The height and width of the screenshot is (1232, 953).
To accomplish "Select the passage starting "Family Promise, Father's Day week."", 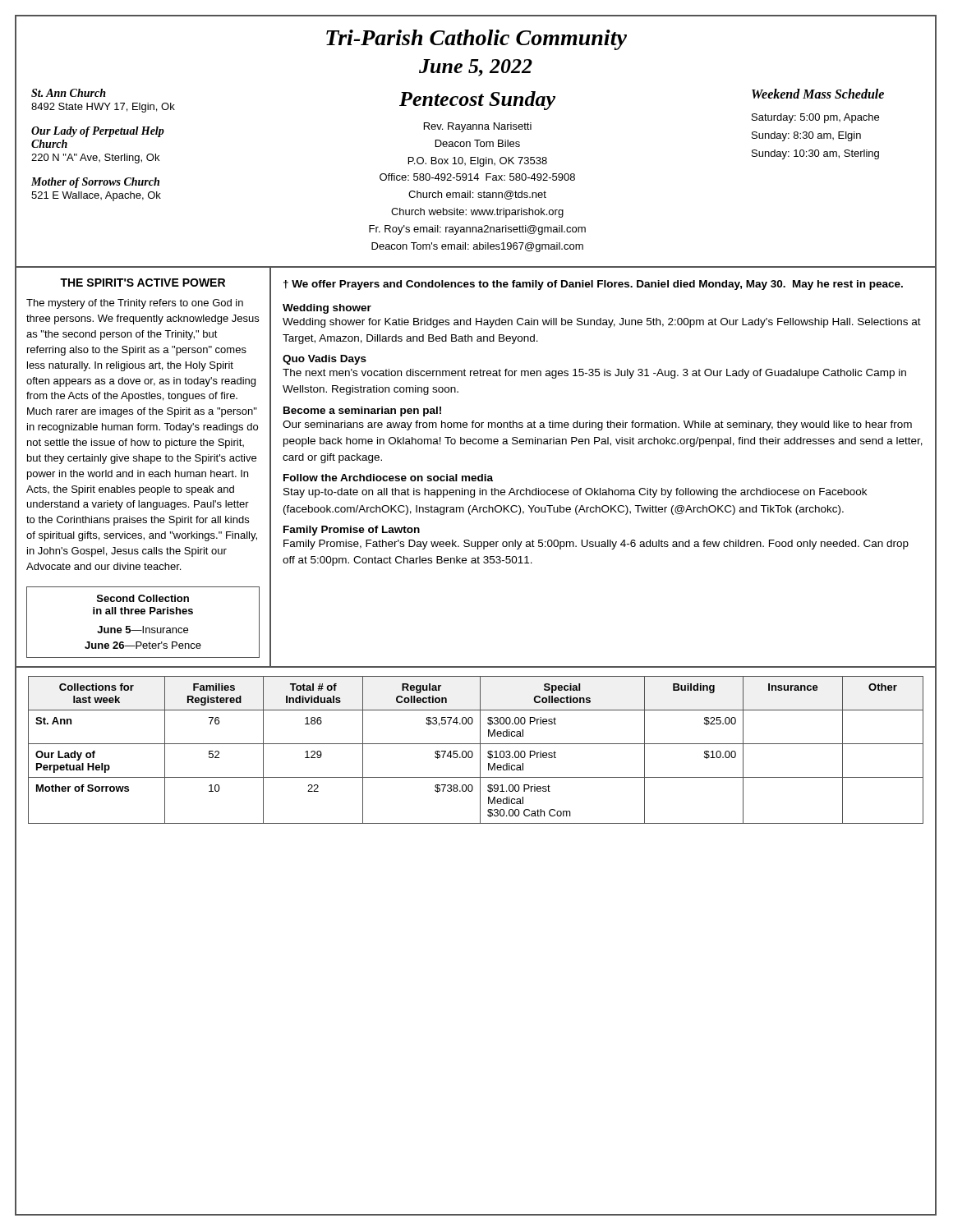I will (603, 552).
